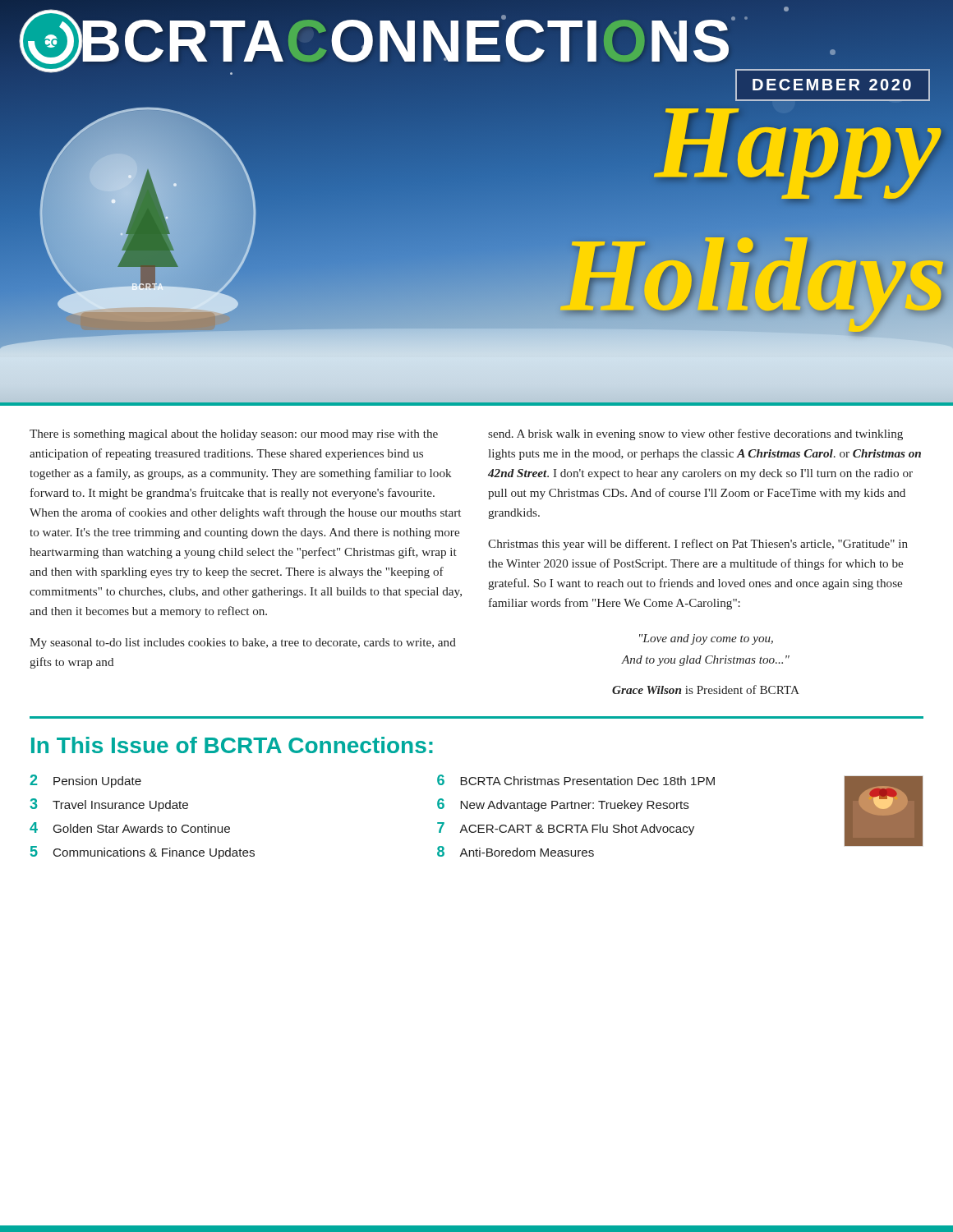
Task: Click the passage that begins "7 ACER-CART & BCRTA Flu Shot"
Action: coord(566,828)
